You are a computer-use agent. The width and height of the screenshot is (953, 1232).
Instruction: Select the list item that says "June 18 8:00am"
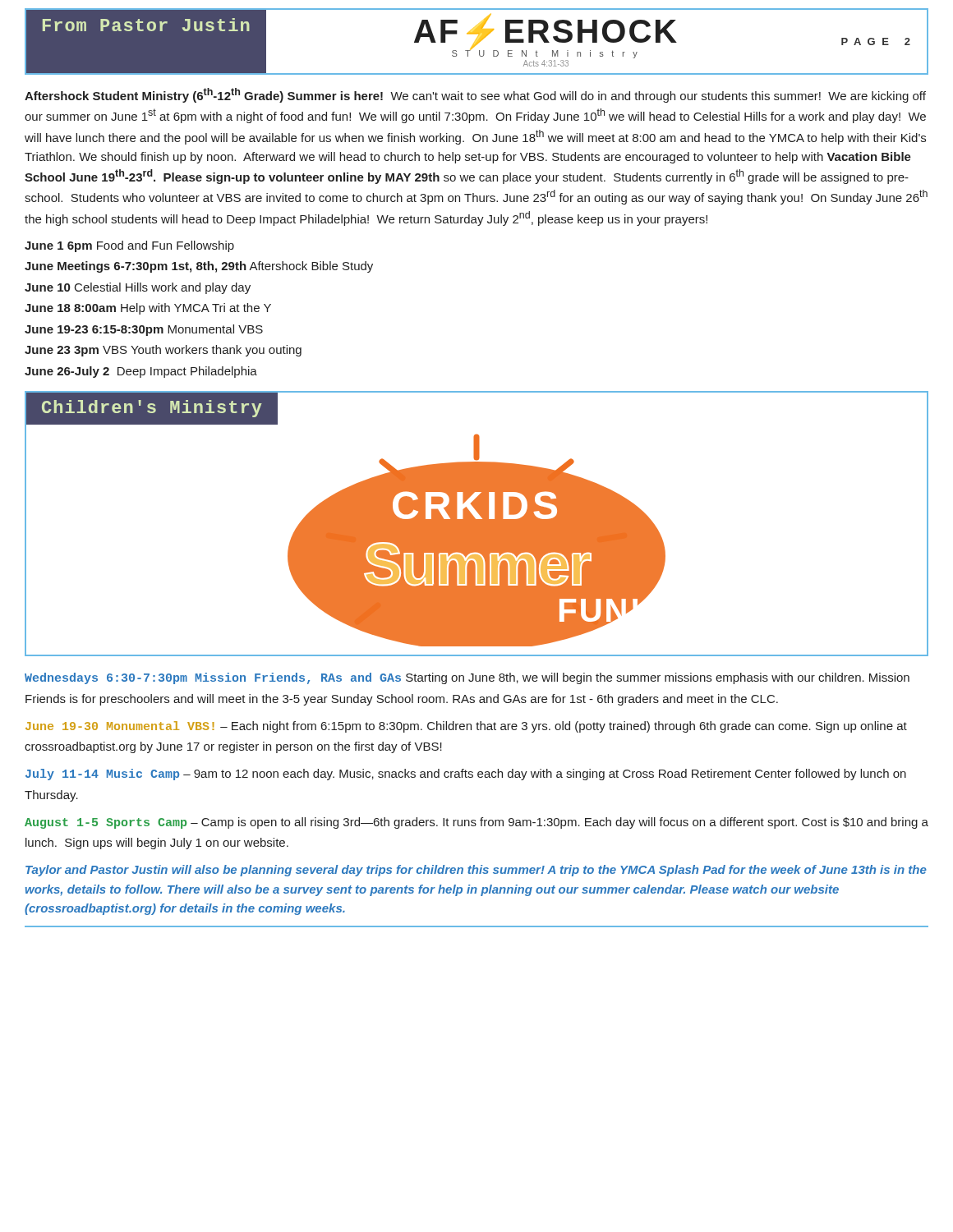148,308
